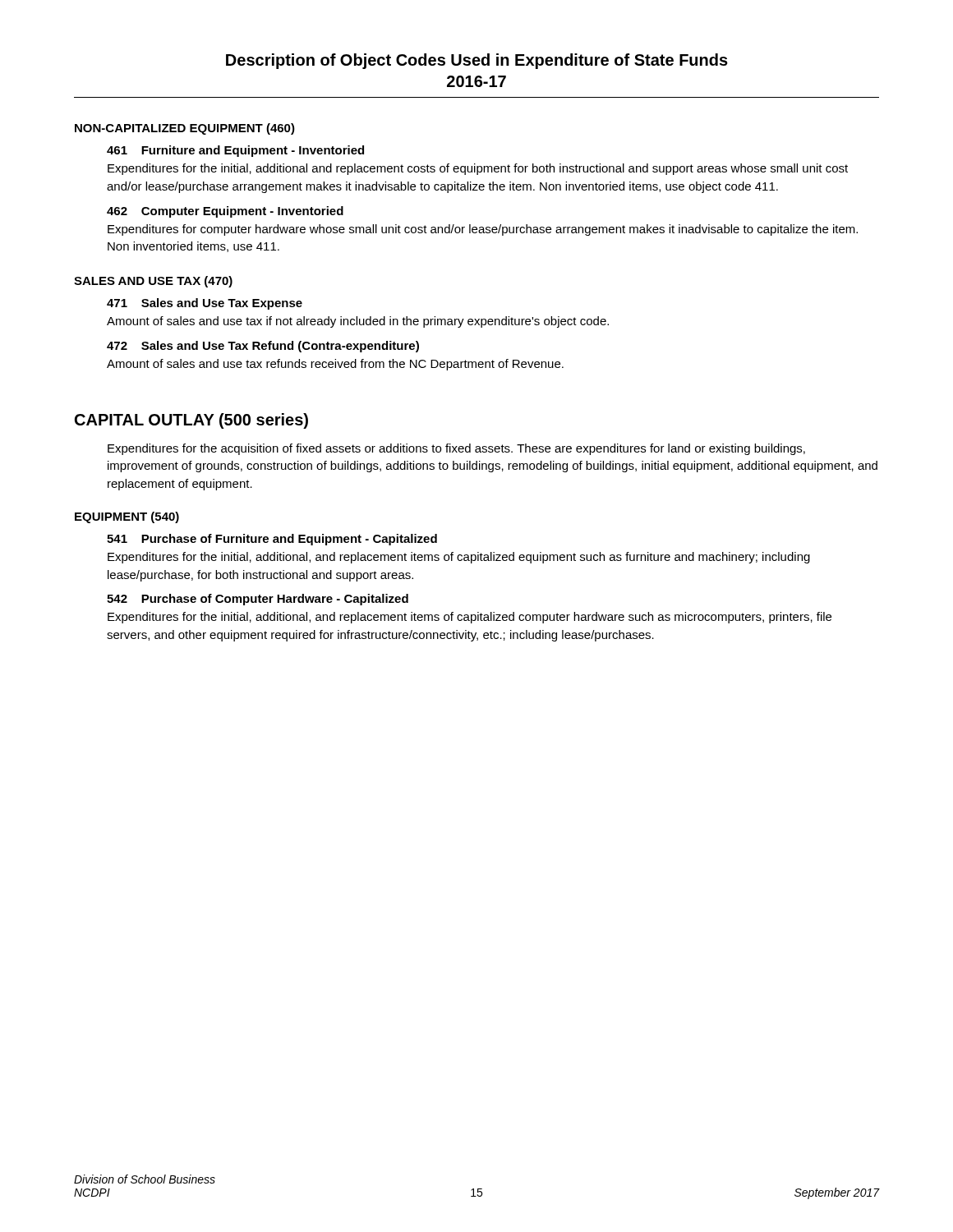Click on the region starting "472 Sales and Use Tax Refund"
The image size is (953, 1232).
click(263, 345)
